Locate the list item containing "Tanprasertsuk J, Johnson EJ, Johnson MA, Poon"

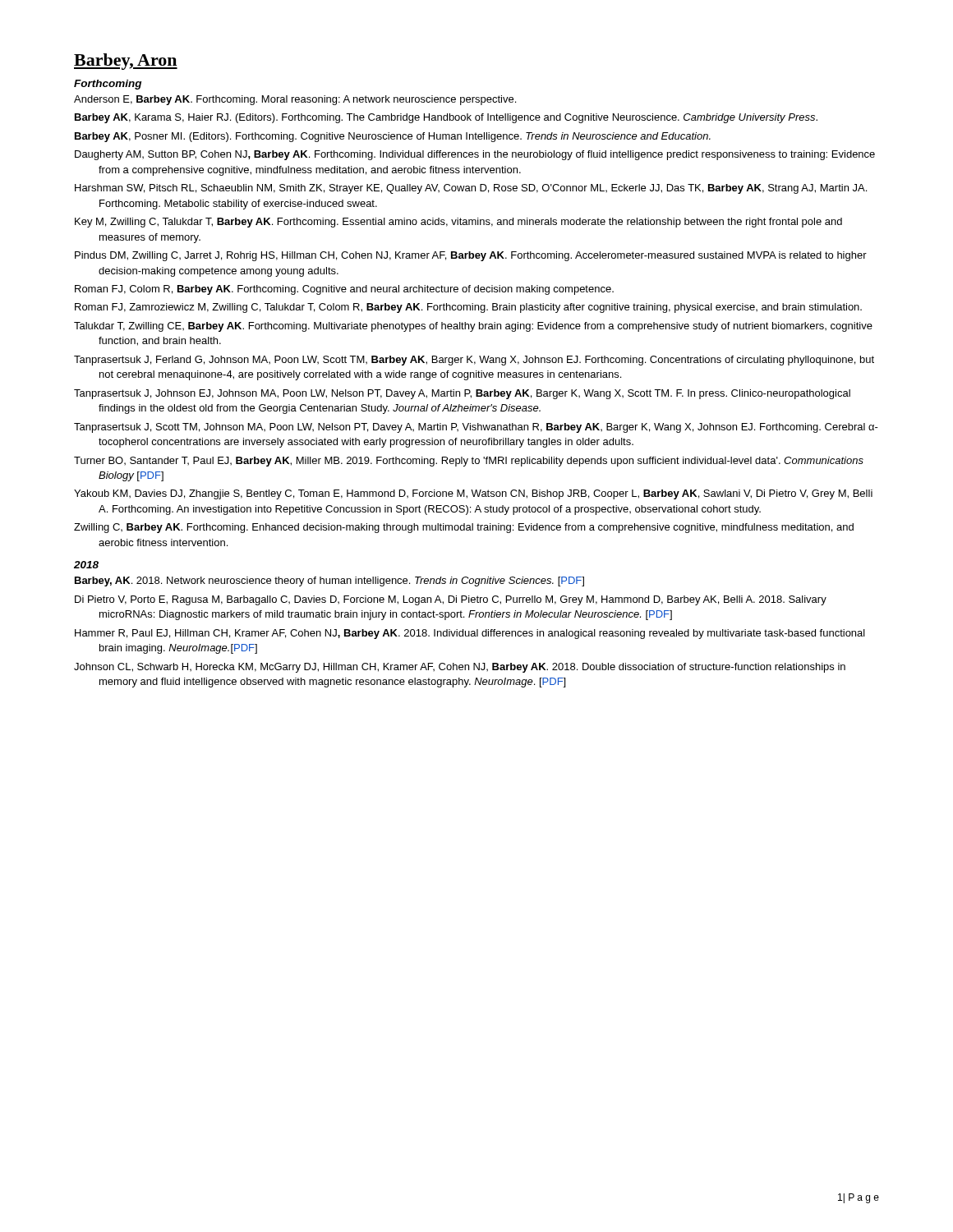coord(462,400)
